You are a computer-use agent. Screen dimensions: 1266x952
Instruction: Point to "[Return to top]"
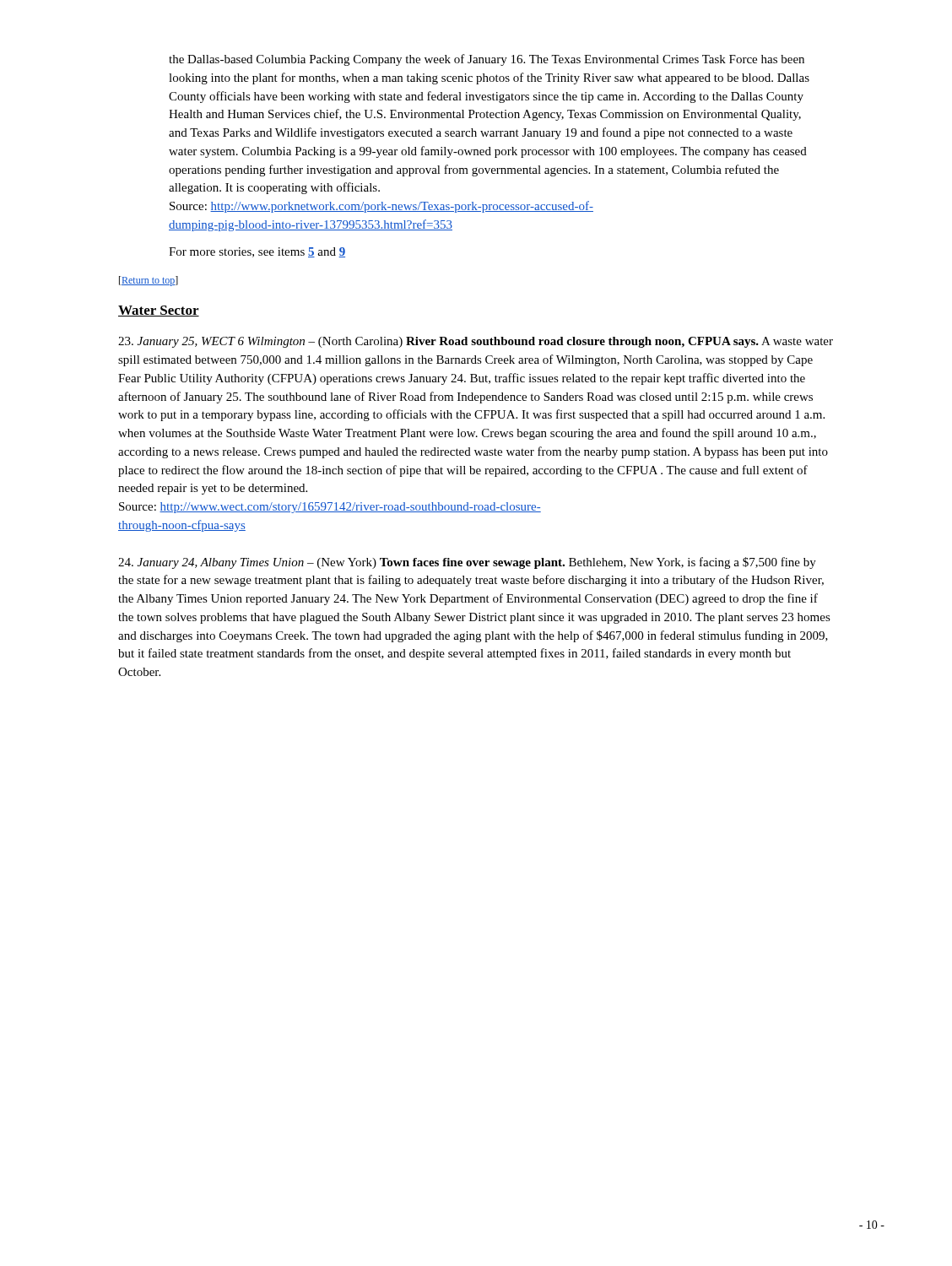pos(148,280)
